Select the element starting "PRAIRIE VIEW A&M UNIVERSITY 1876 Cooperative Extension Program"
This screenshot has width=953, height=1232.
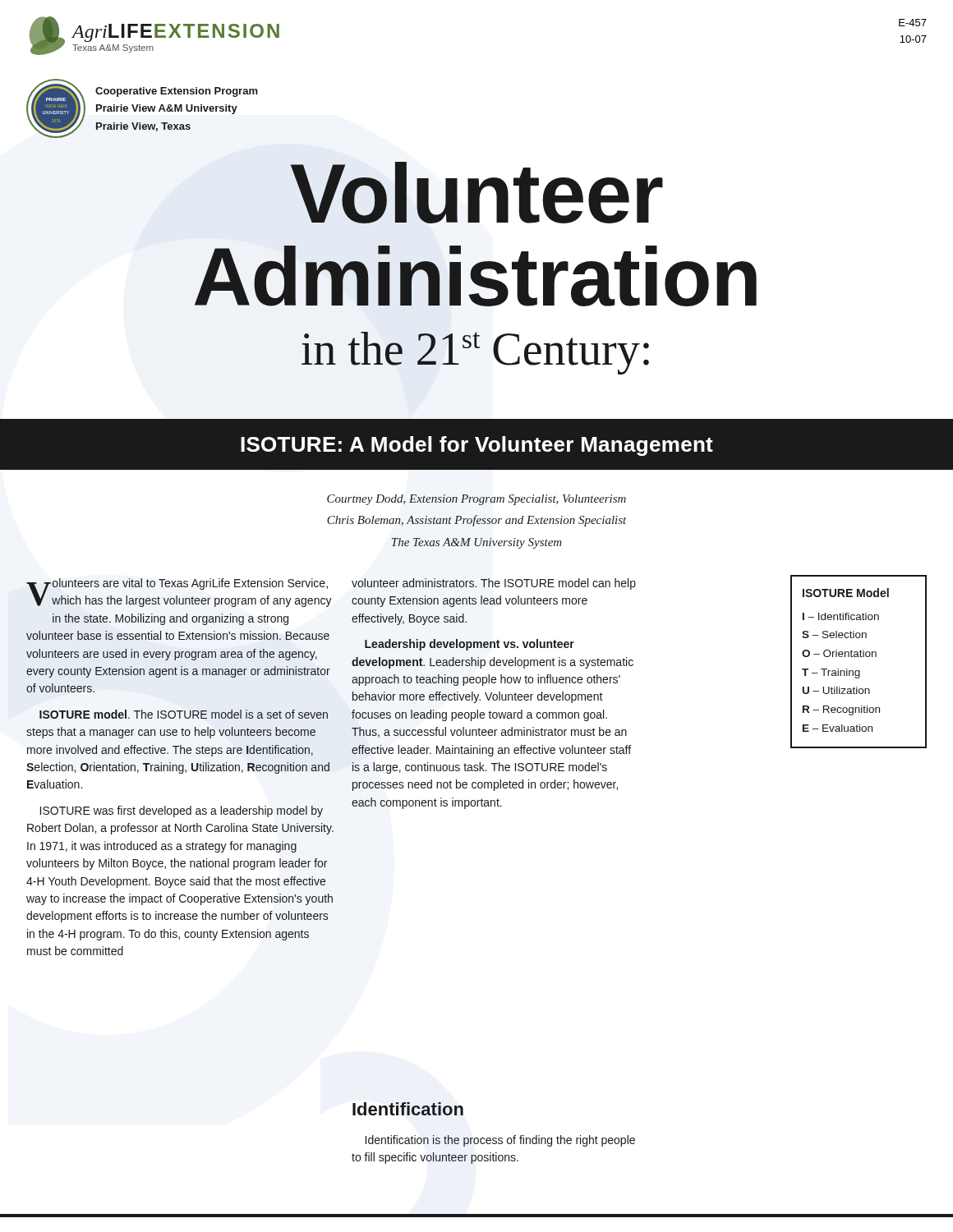142,108
